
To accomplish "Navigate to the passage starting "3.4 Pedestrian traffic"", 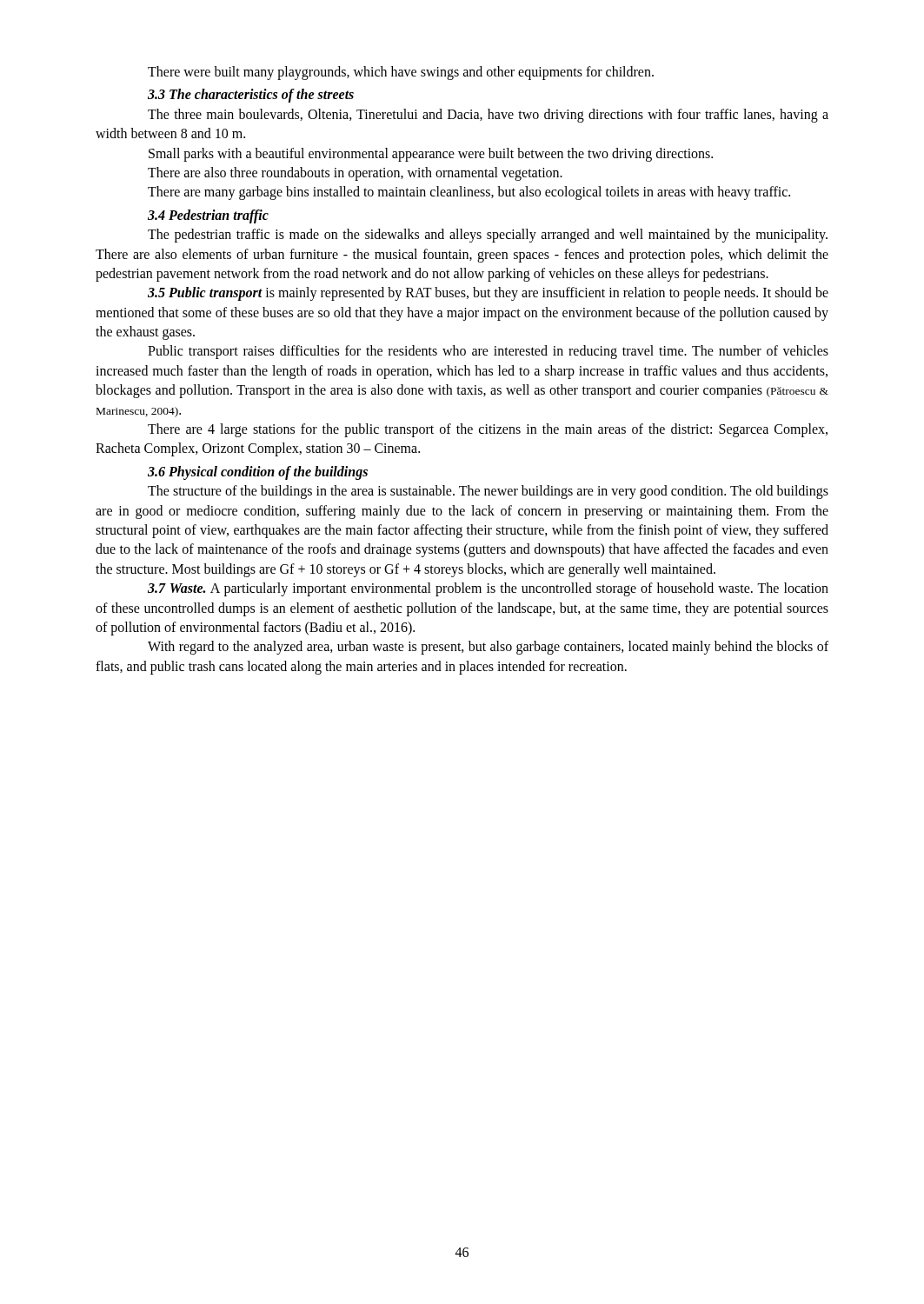I will tap(208, 216).
